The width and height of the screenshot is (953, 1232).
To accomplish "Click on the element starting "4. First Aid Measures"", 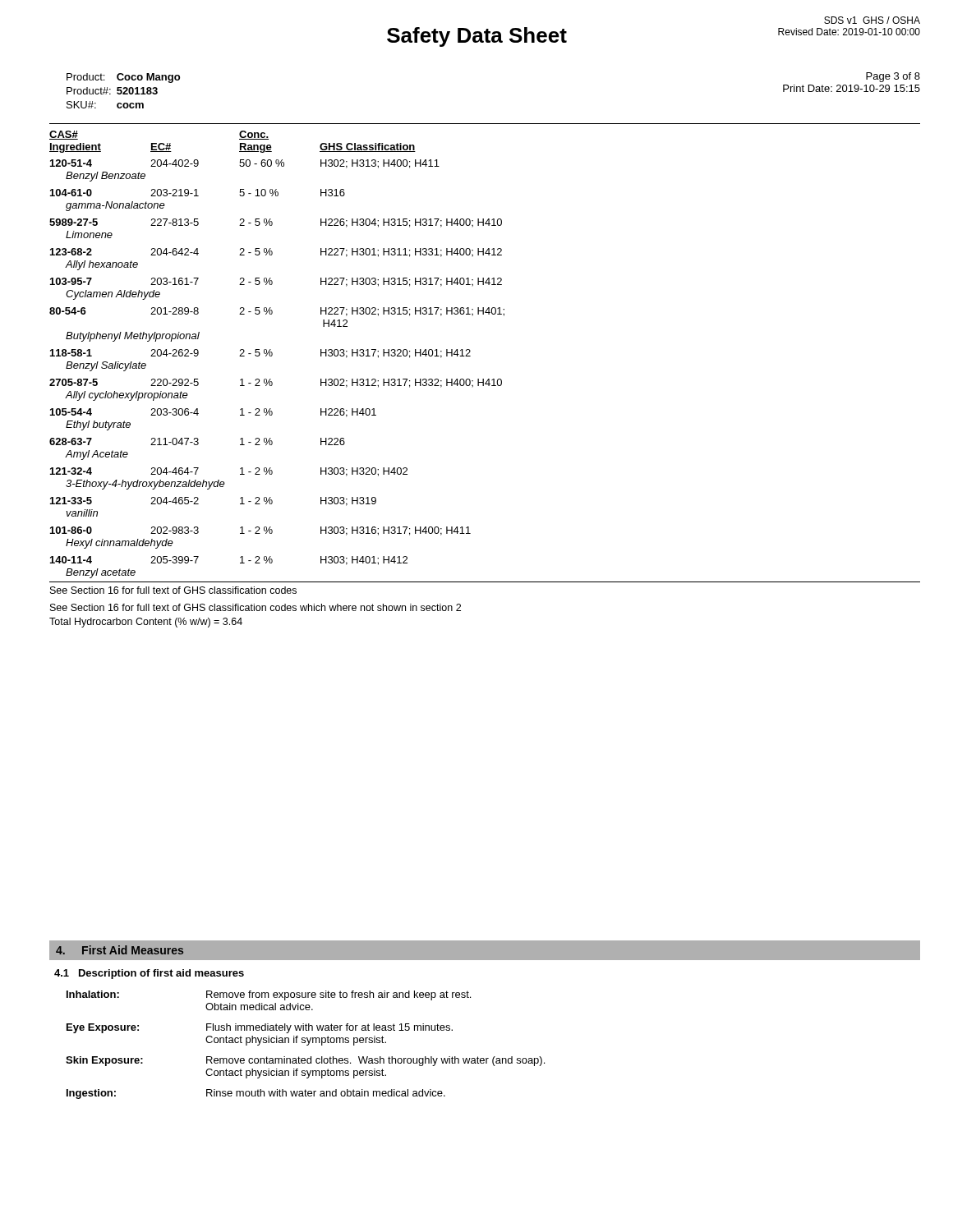I will (120, 950).
